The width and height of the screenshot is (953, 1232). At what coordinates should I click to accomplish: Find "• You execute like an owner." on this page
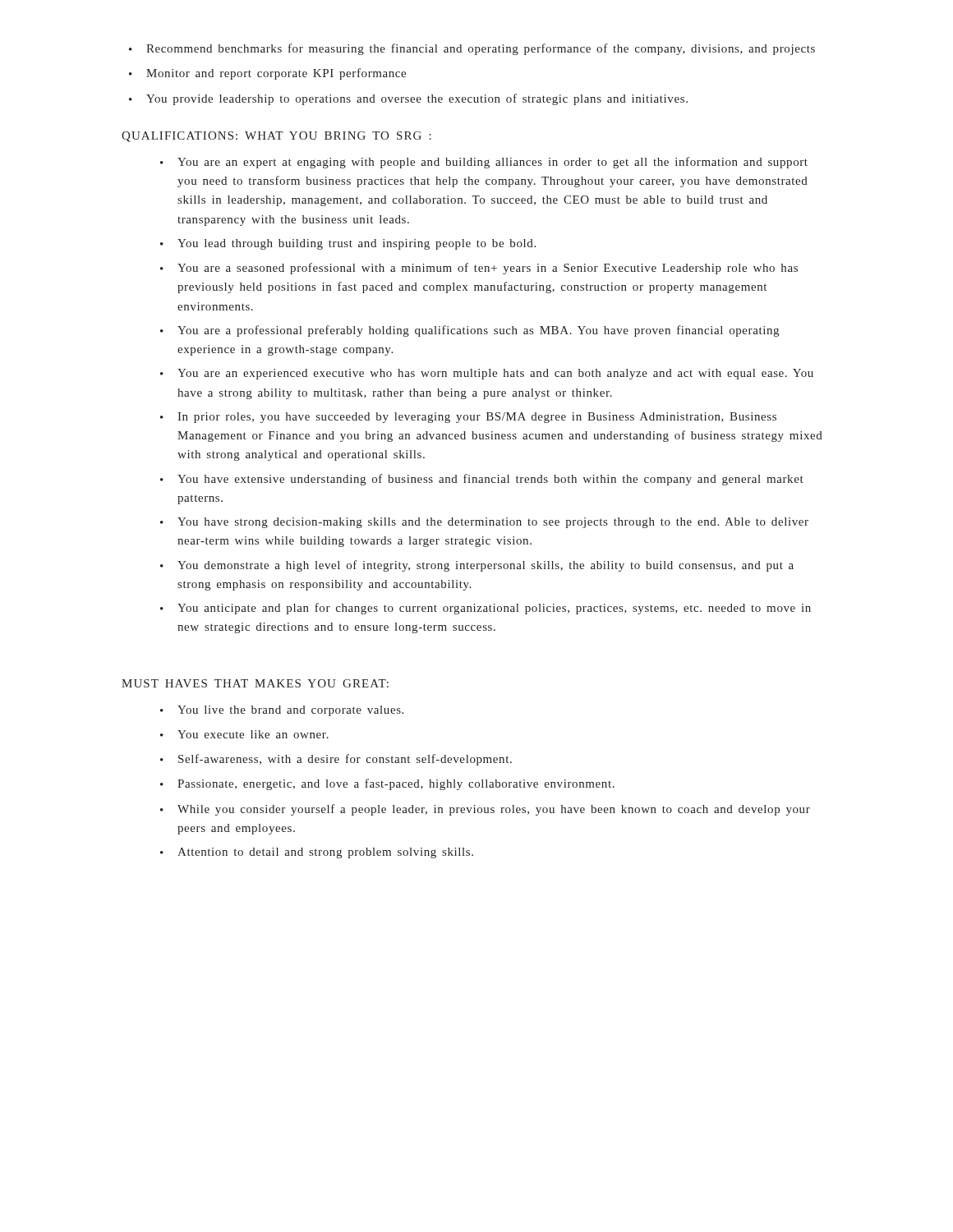[244, 734]
